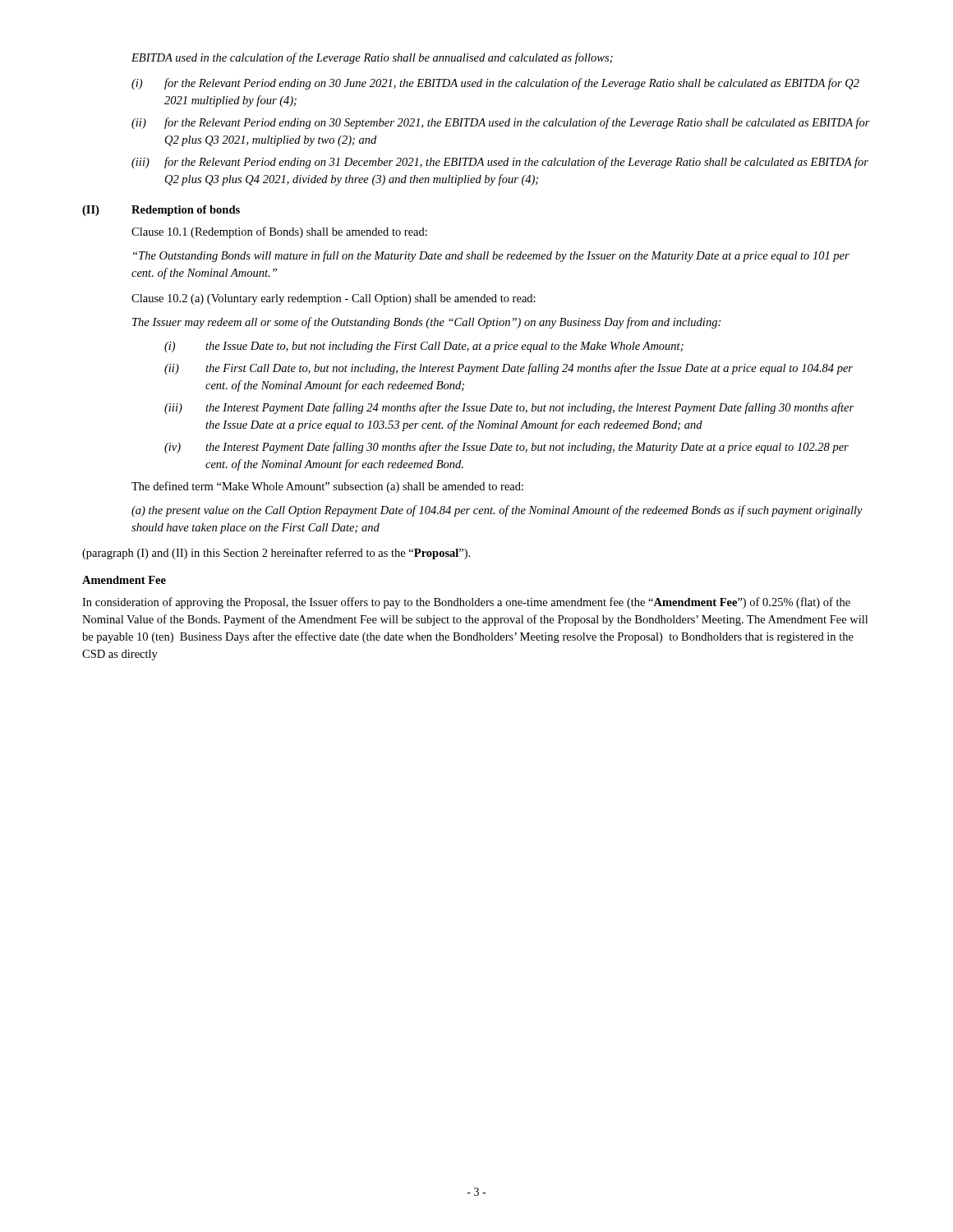
Task: Select the block starting "“The Outstanding Bonds will"
Action: point(490,264)
